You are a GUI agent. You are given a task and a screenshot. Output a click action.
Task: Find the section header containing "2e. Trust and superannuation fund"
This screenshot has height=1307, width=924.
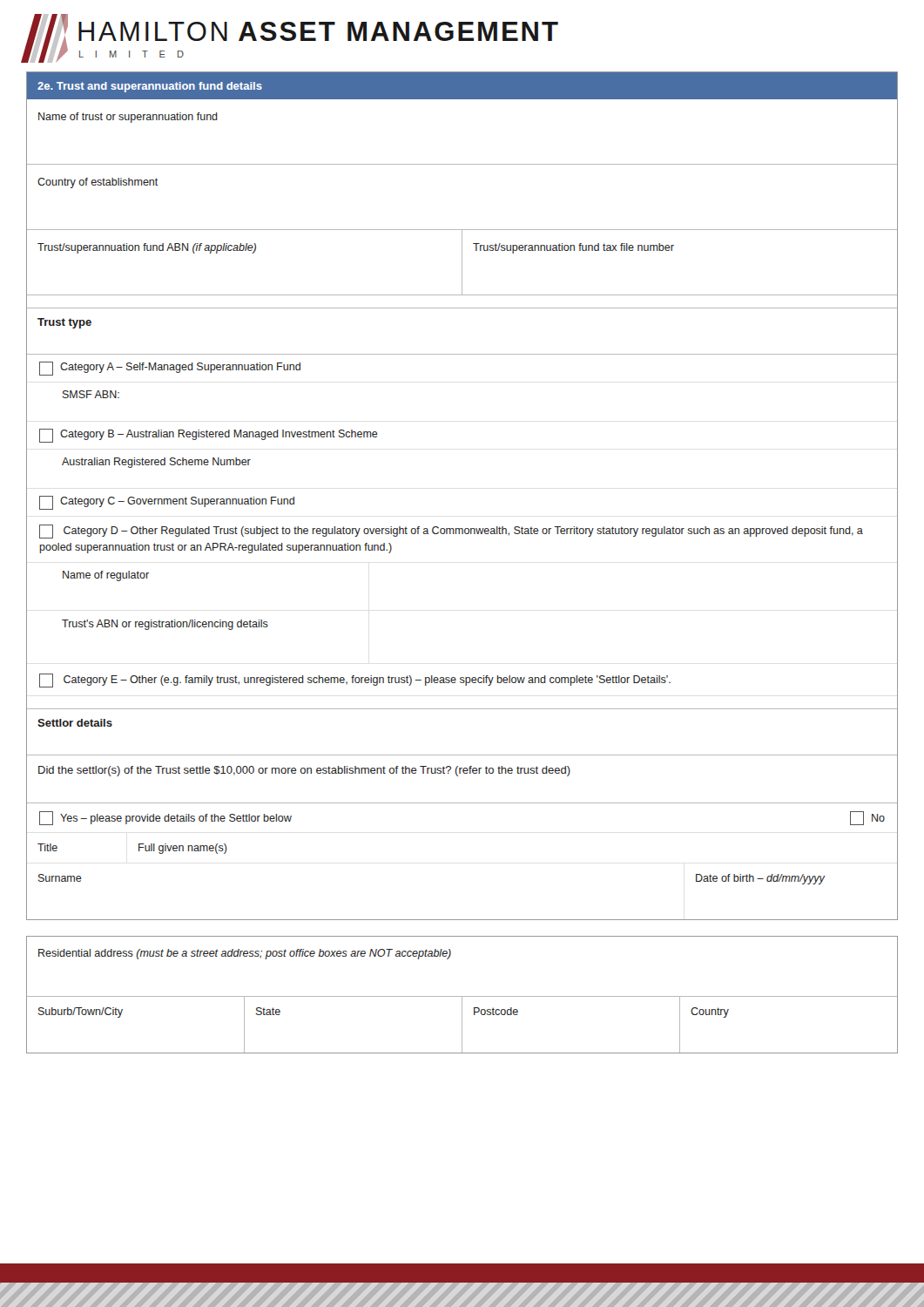coord(150,86)
